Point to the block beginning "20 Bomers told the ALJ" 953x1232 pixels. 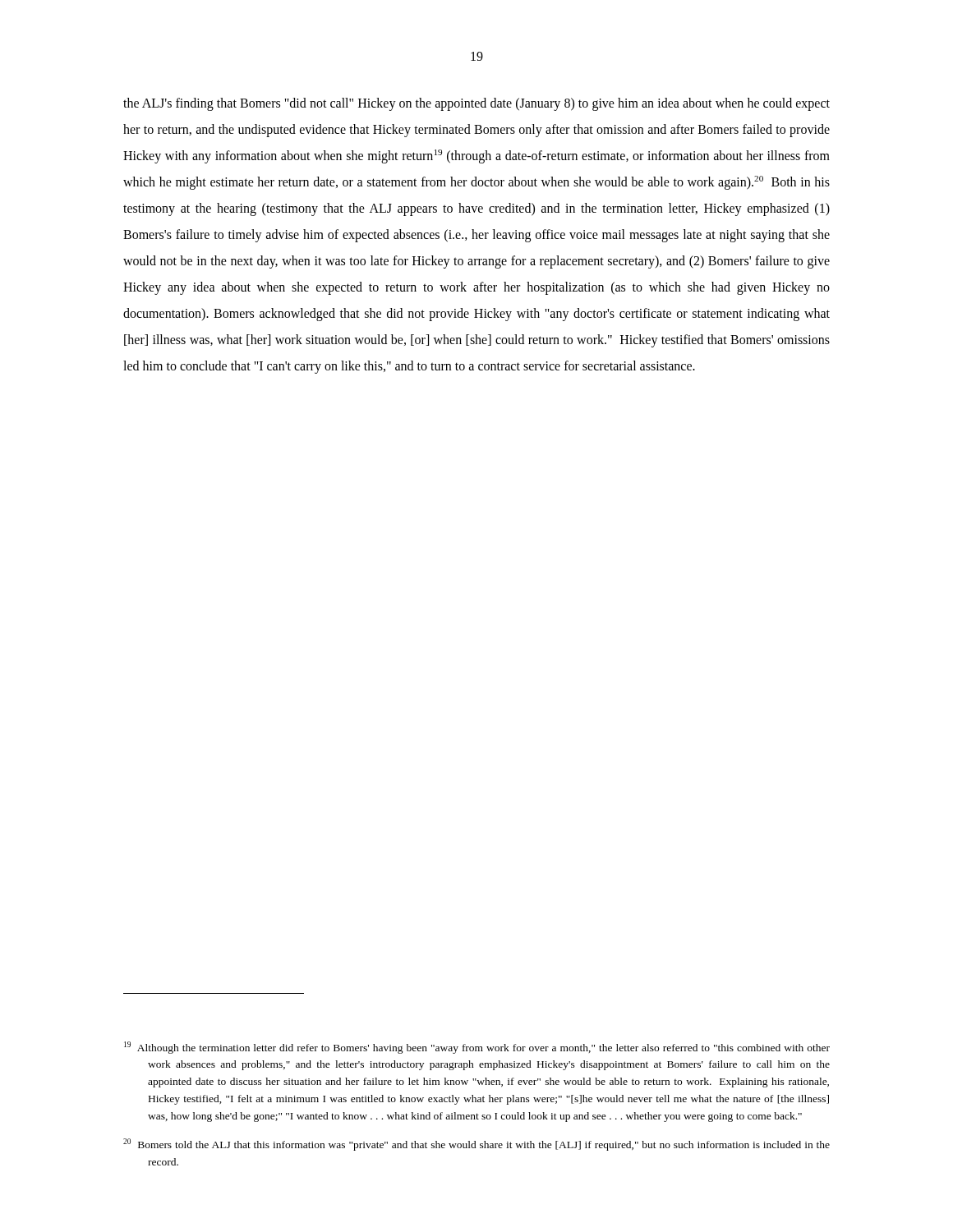pos(476,1153)
